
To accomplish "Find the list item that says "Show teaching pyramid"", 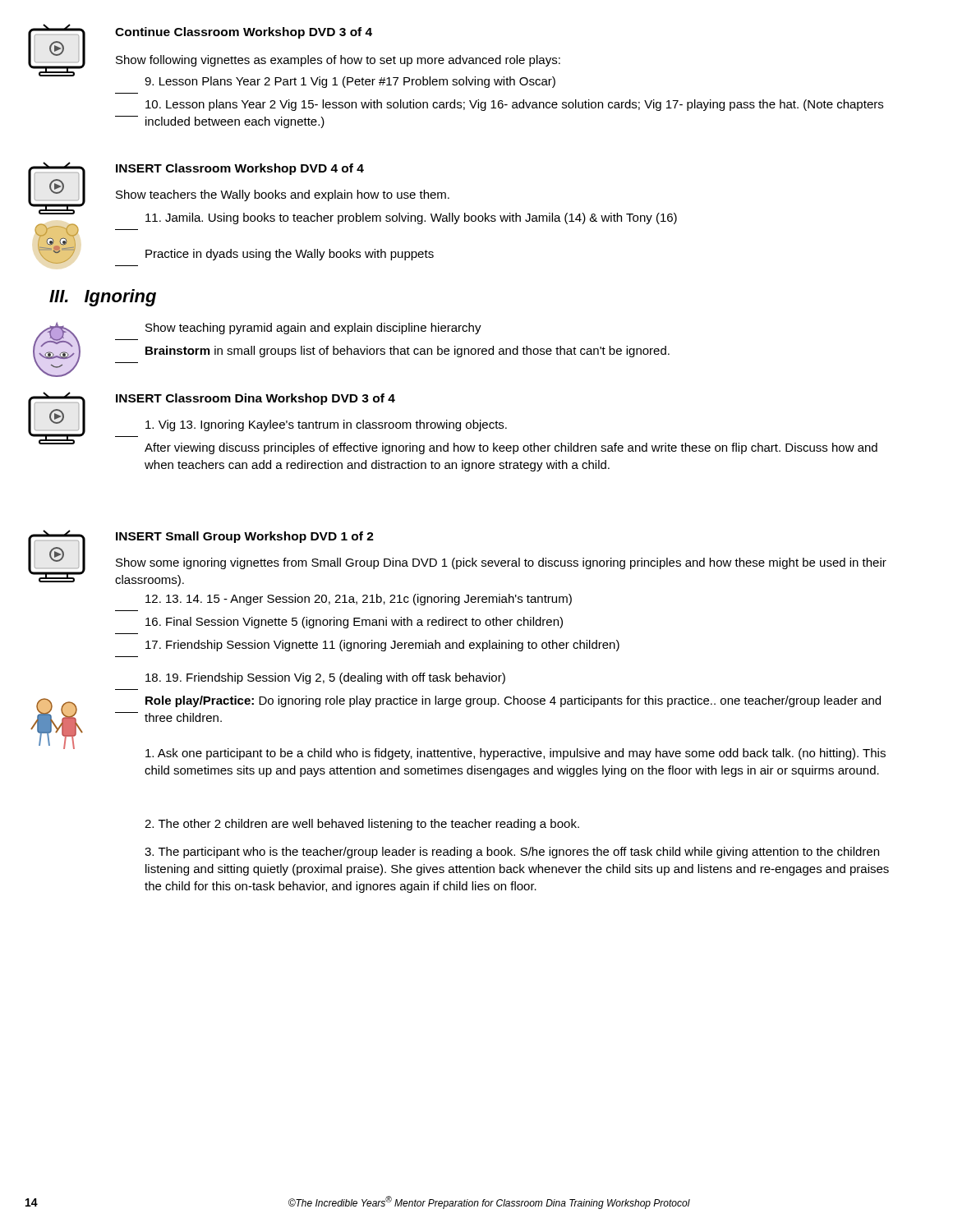I will [313, 329].
